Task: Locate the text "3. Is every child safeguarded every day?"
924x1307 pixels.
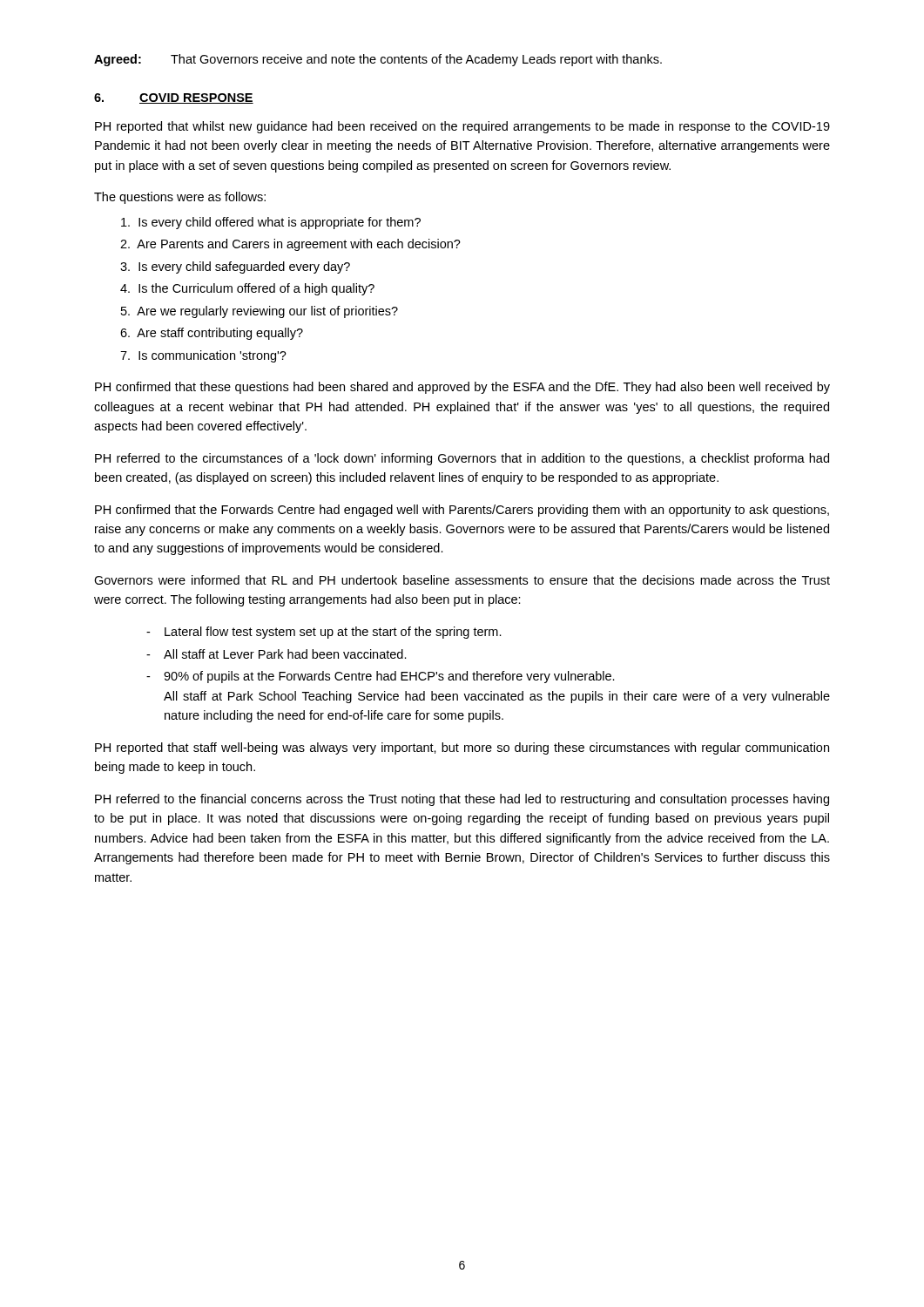Action: 235,266
